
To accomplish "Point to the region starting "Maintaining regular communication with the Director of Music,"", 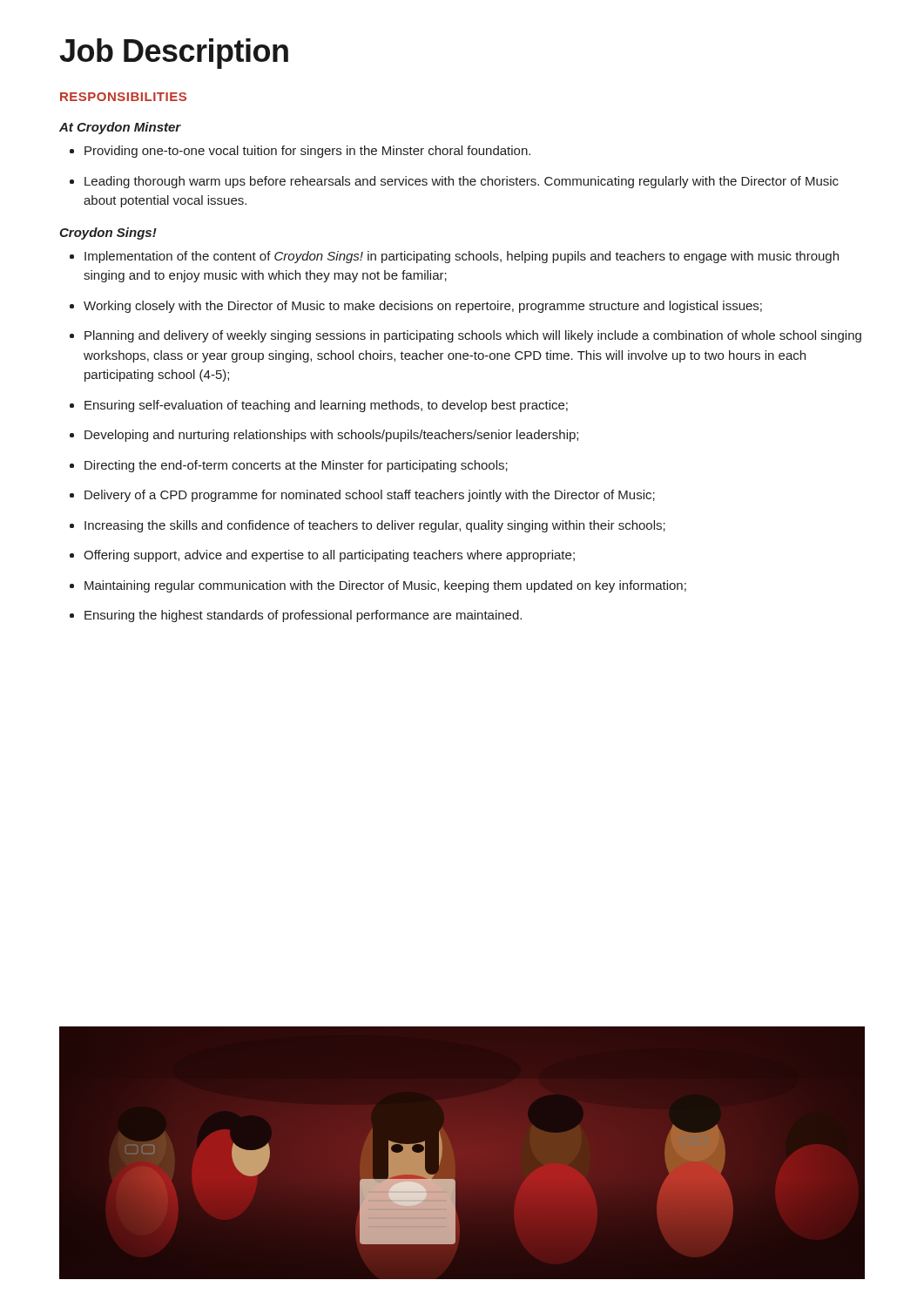I will click(x=474, y=585).
